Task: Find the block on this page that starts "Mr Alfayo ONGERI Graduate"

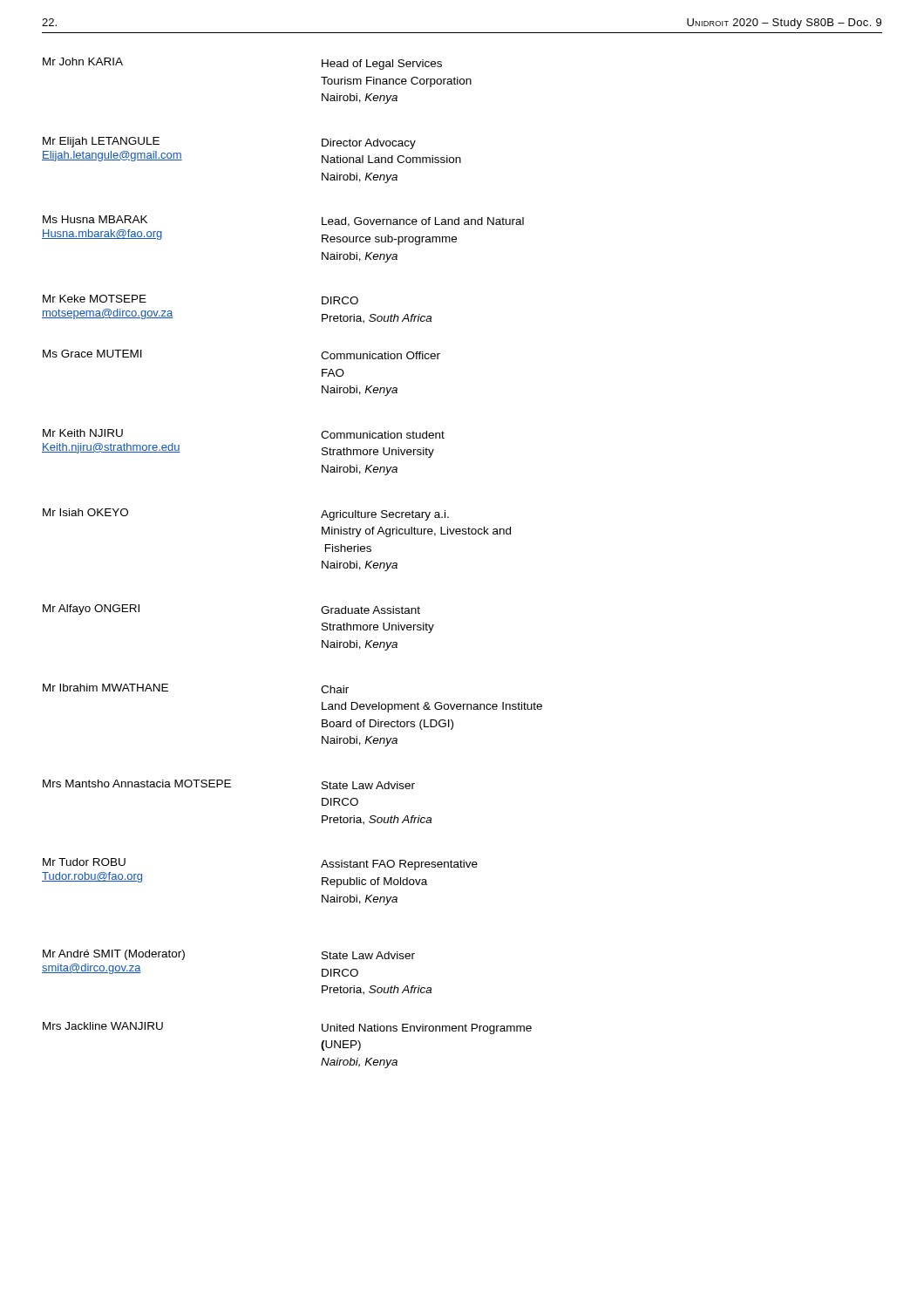Action: [97, 611]
